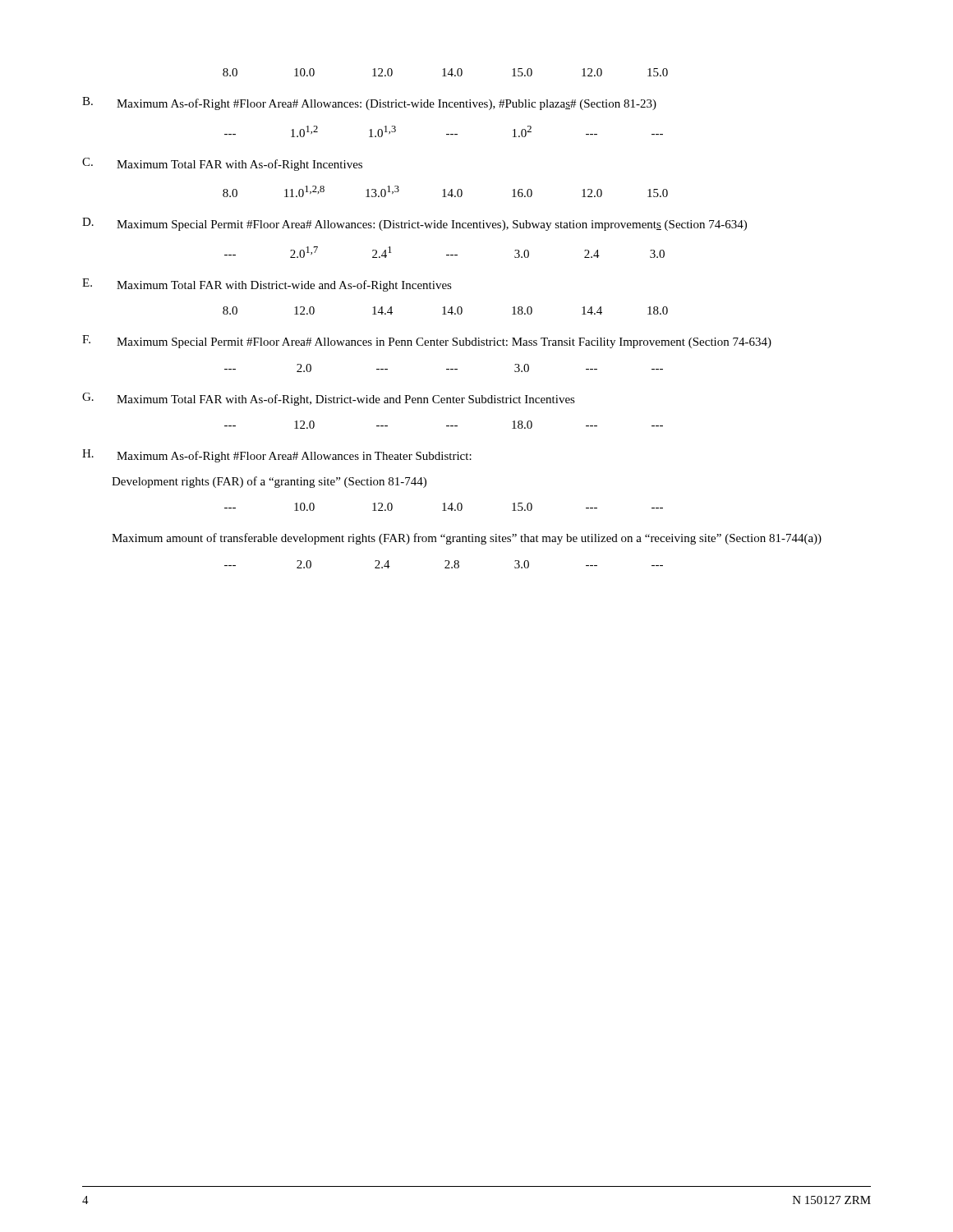Navigate to the block starting "H. Maximum As-of-Right #Floor Area# Allowances in Theater"
The width and height of the screenshot is (953, 1232).
pos(476,456)
